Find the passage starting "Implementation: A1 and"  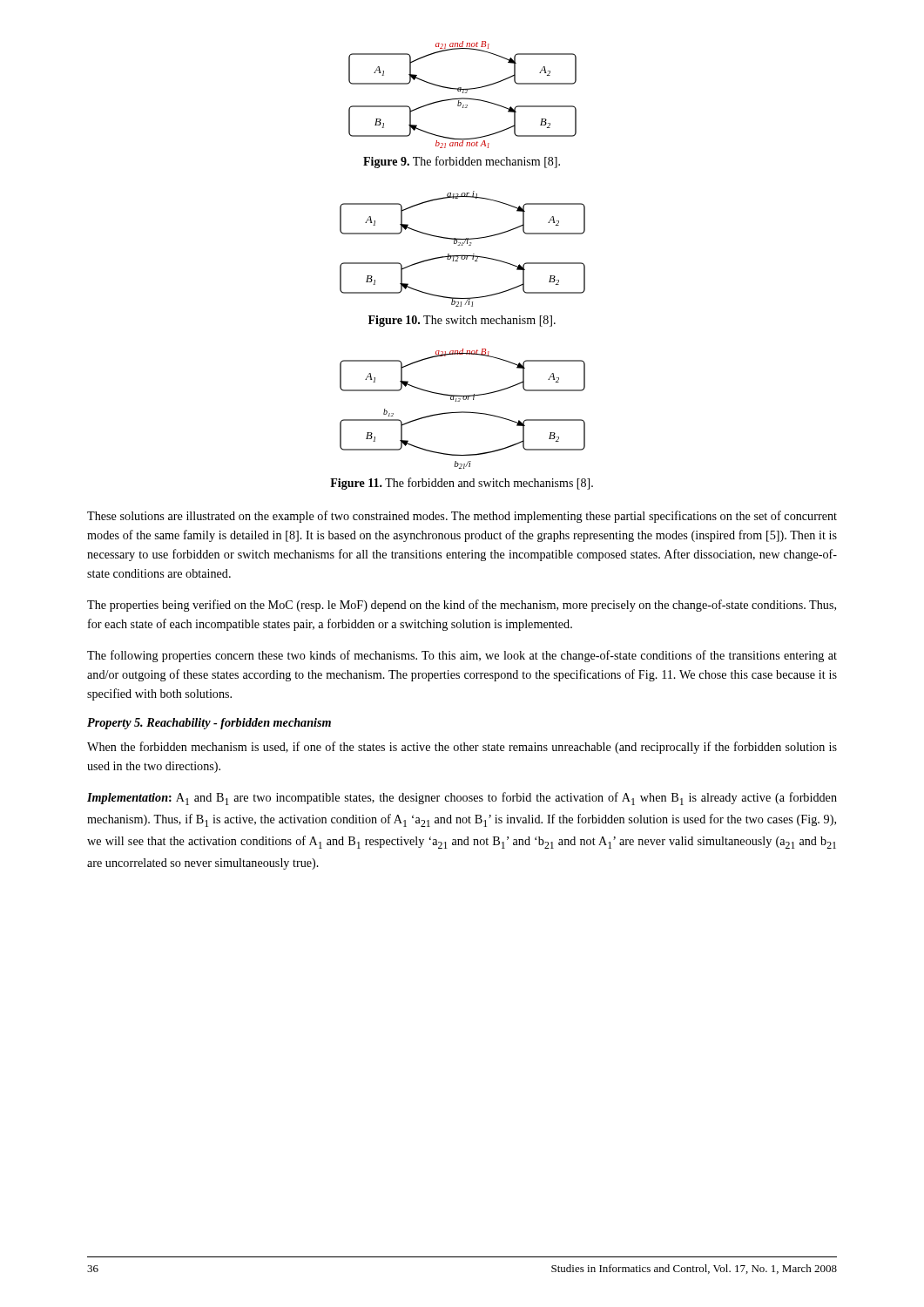coord(462,830)
